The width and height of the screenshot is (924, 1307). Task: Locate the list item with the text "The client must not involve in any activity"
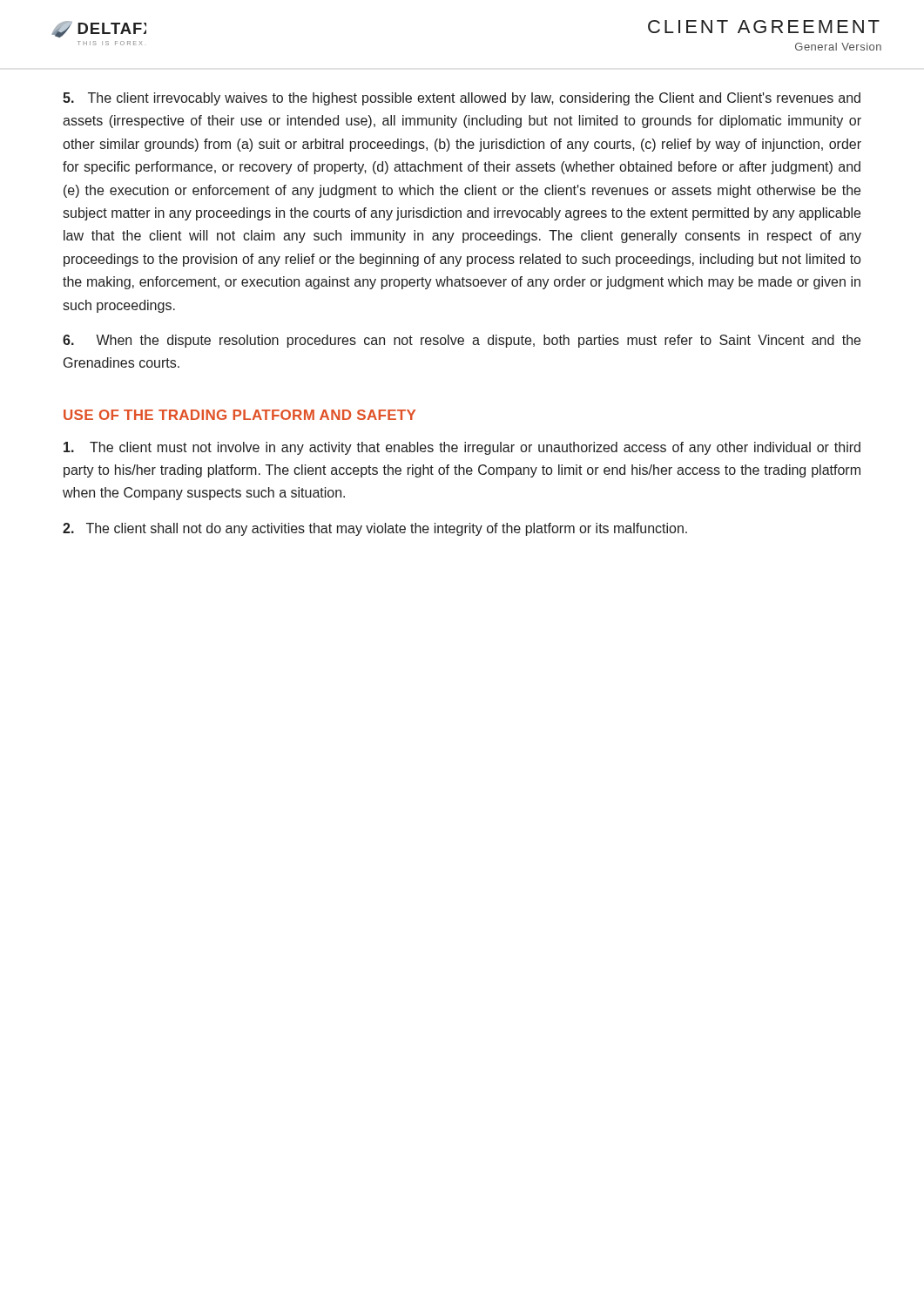[462, 470]
